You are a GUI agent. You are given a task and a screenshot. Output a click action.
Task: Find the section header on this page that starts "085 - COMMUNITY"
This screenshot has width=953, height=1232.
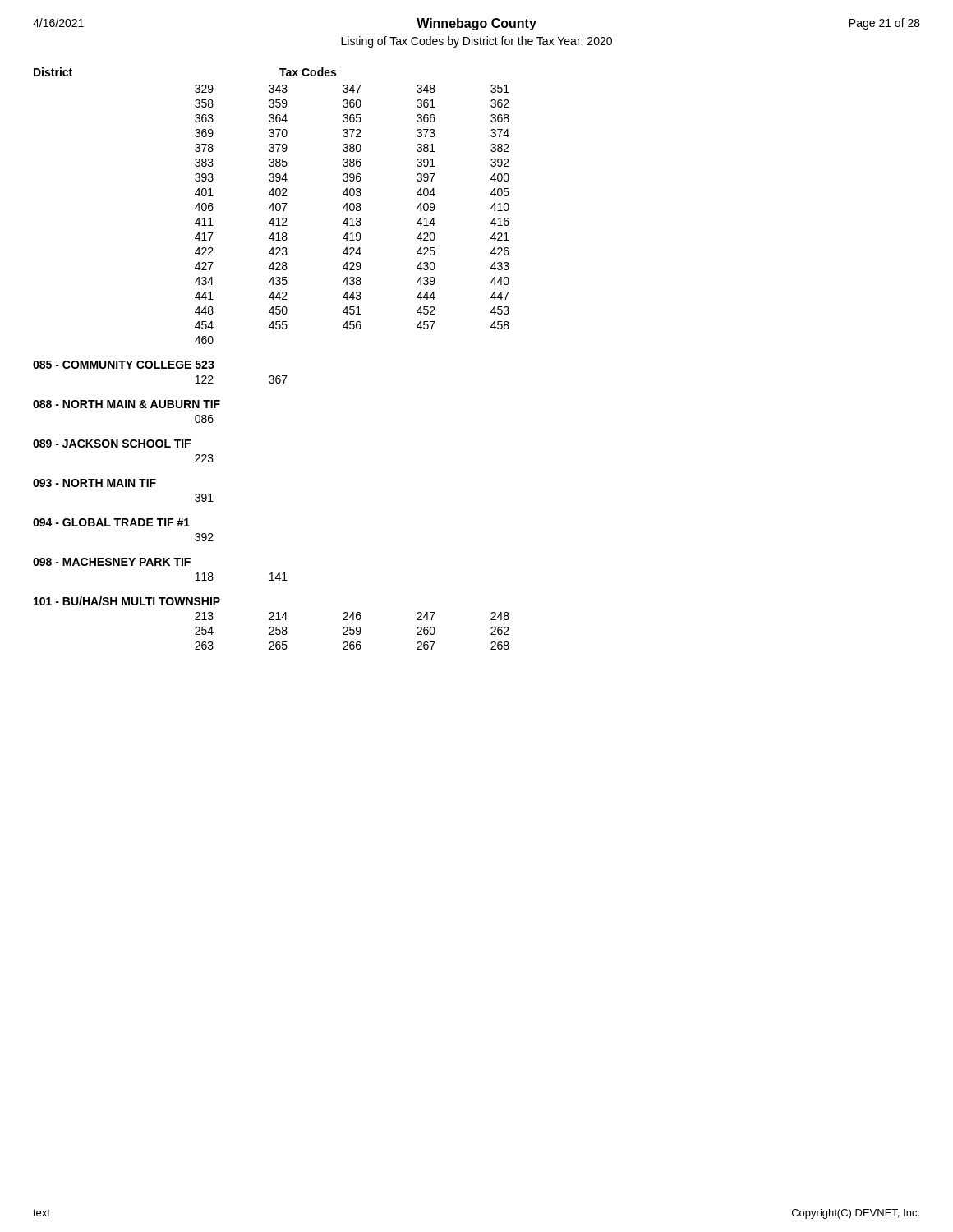pos(124,365)
